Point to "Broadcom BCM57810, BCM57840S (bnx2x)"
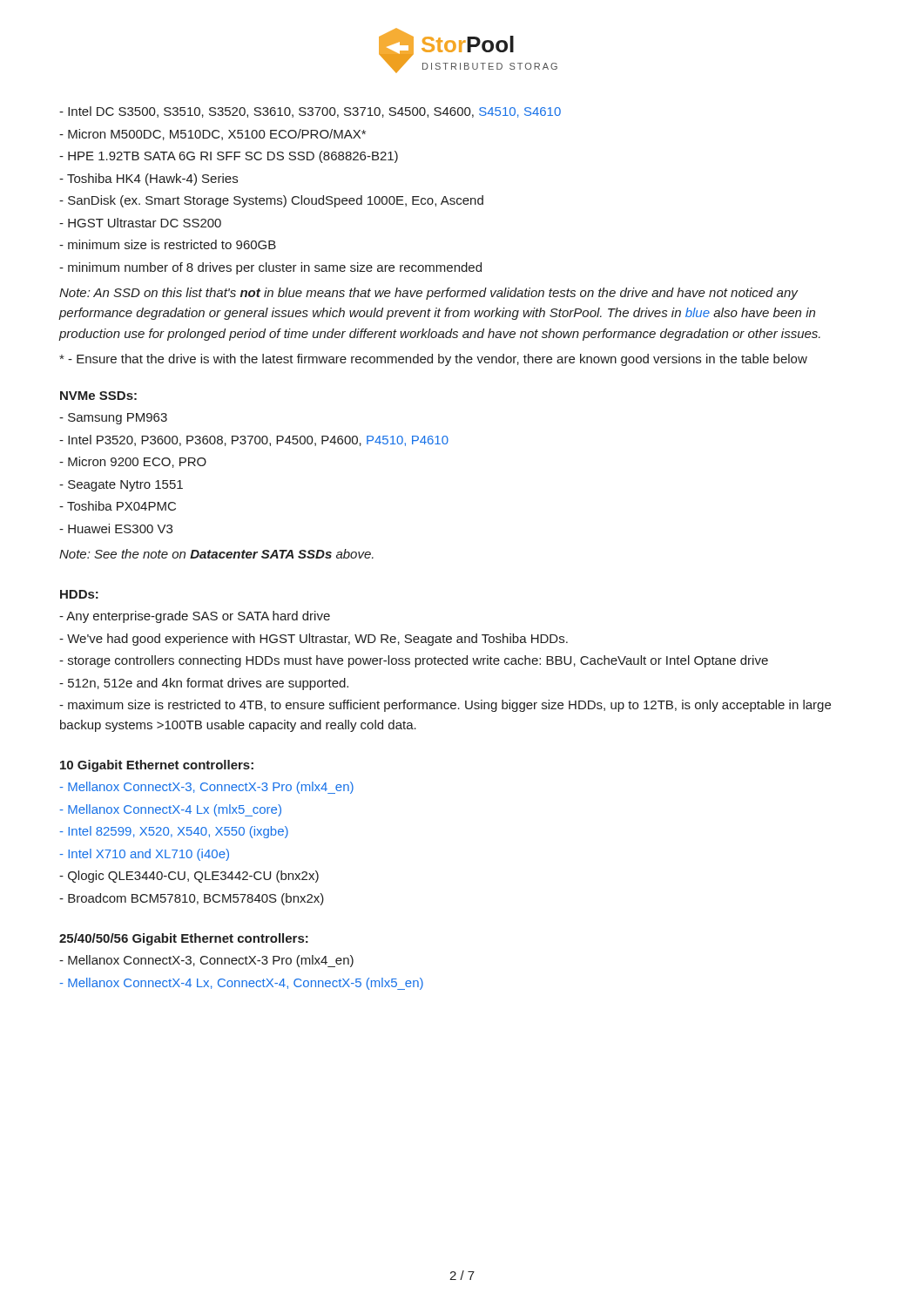 pyautogui.click(x=192, y=898)
